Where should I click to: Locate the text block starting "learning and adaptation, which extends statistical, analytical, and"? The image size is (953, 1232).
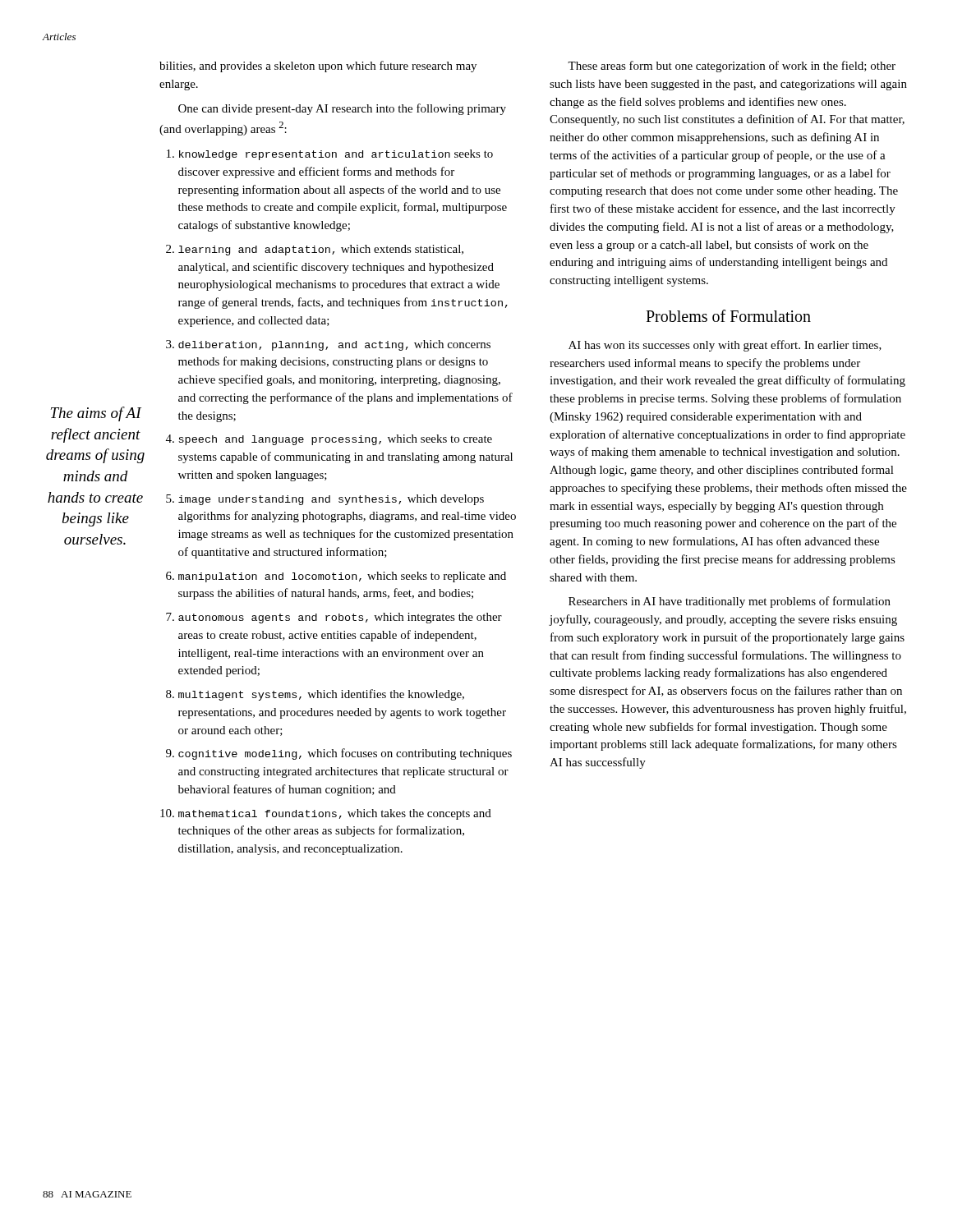[x=338, y=285]
